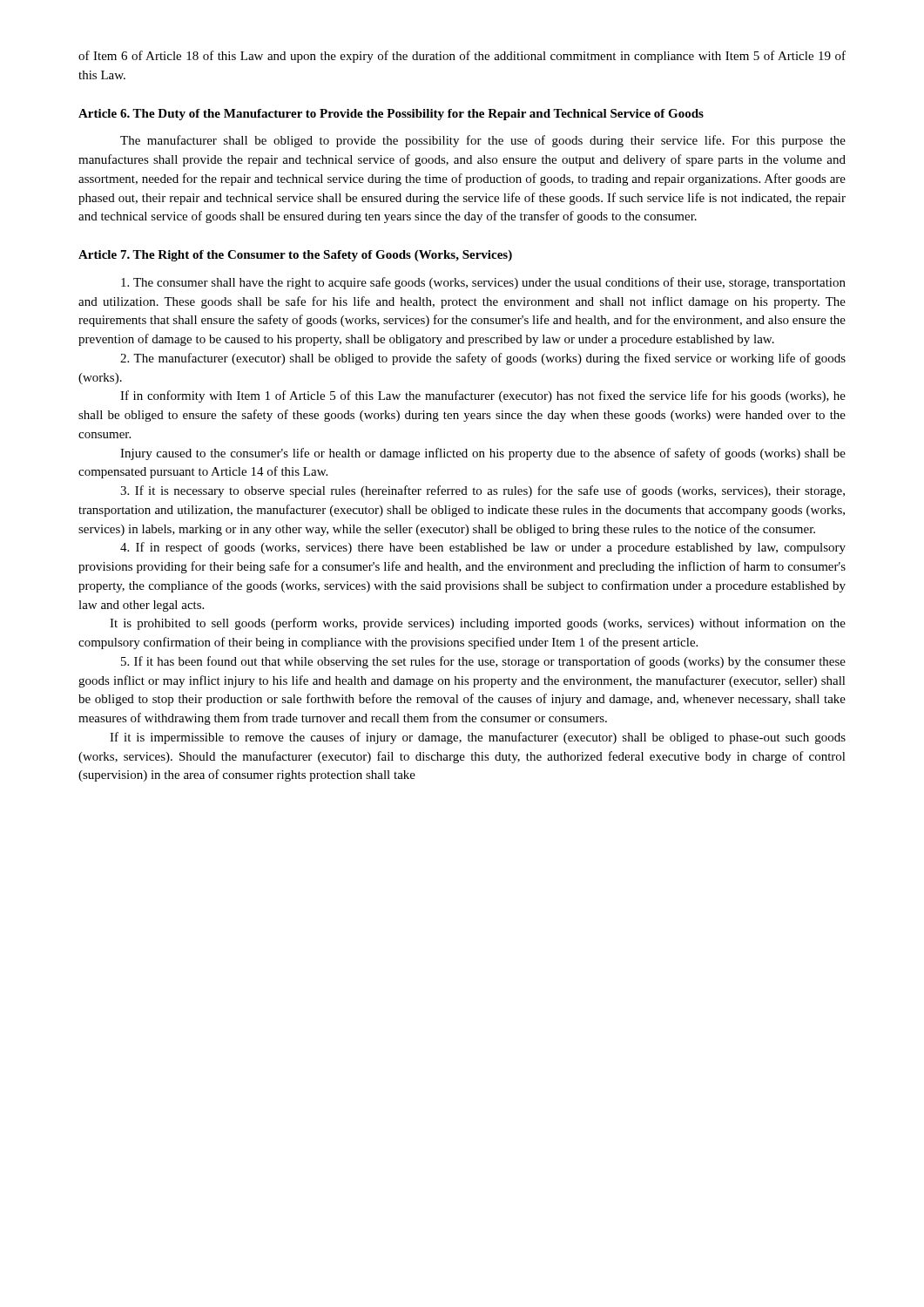This screenshot has width=924, height=1307.
Task: Point to the block starting "of Item 6 of Article 18 of this"
Action: (x=462, y=66)
